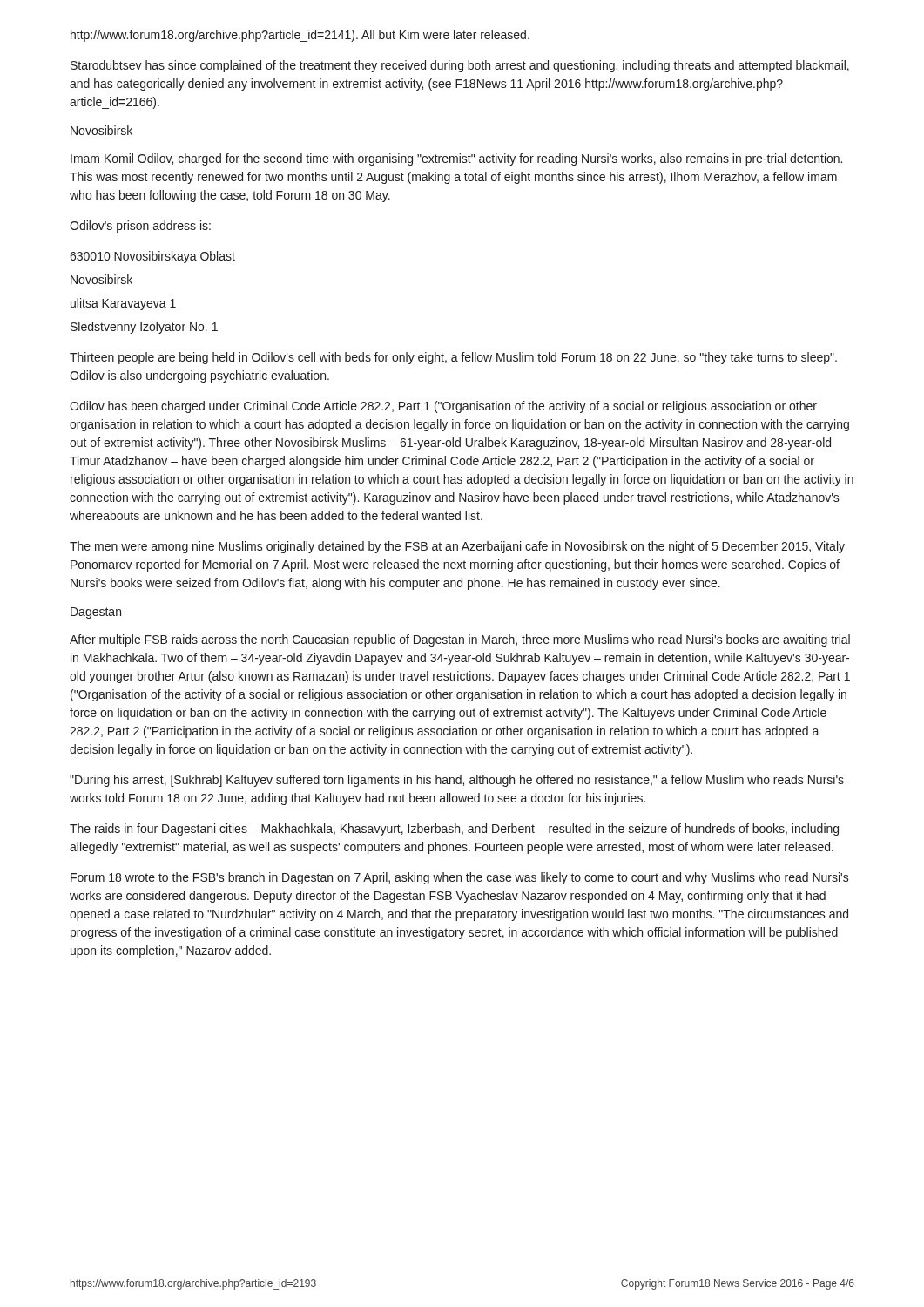Where is the passage that starts "Odilov has been charged under Criminal Code"?
This screenshot has height=1307, width=924.
coord(462,461)
